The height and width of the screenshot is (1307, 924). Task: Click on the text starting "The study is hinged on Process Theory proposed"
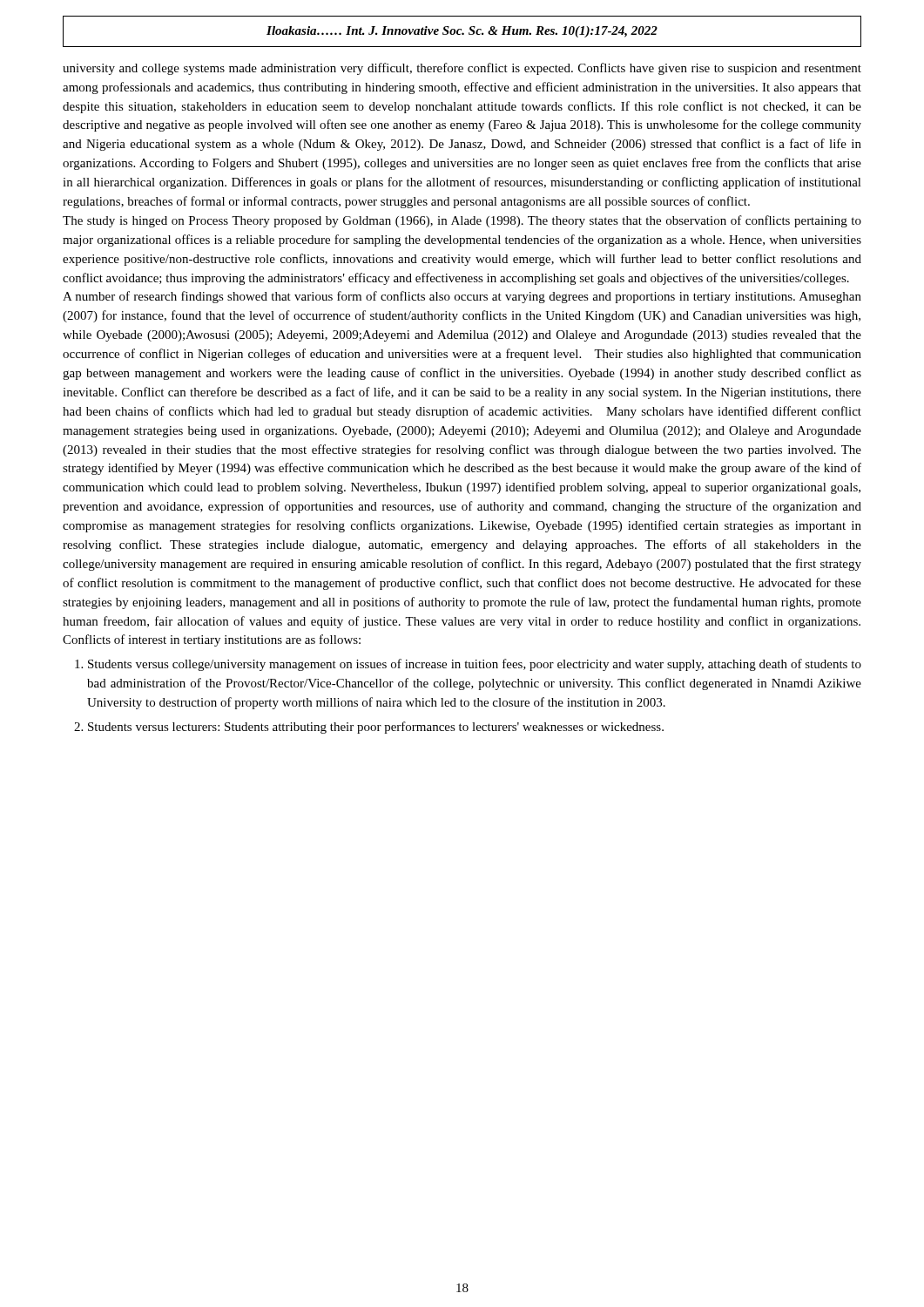point(462,250)
